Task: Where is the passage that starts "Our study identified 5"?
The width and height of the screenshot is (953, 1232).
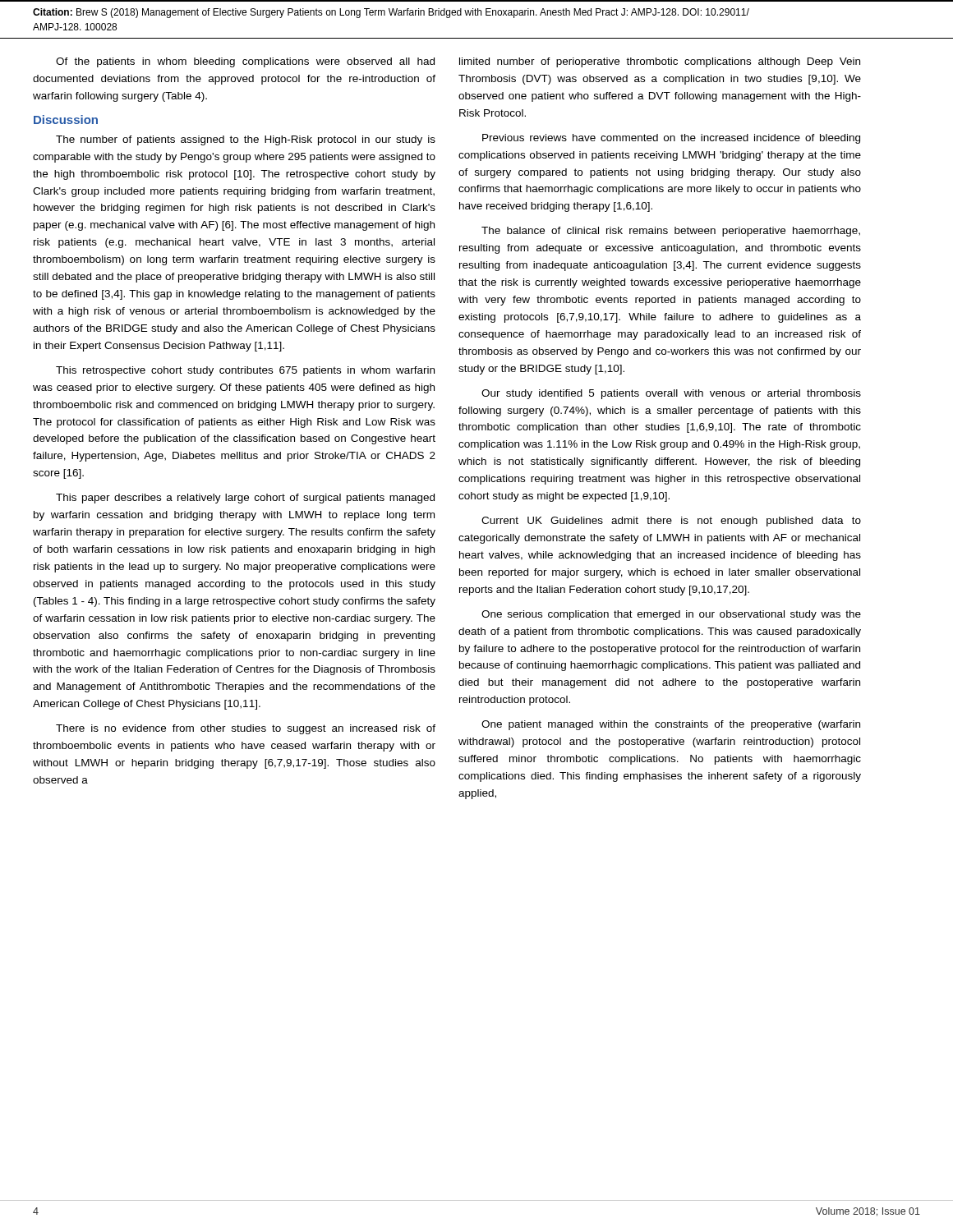Action: click(660, 445)
